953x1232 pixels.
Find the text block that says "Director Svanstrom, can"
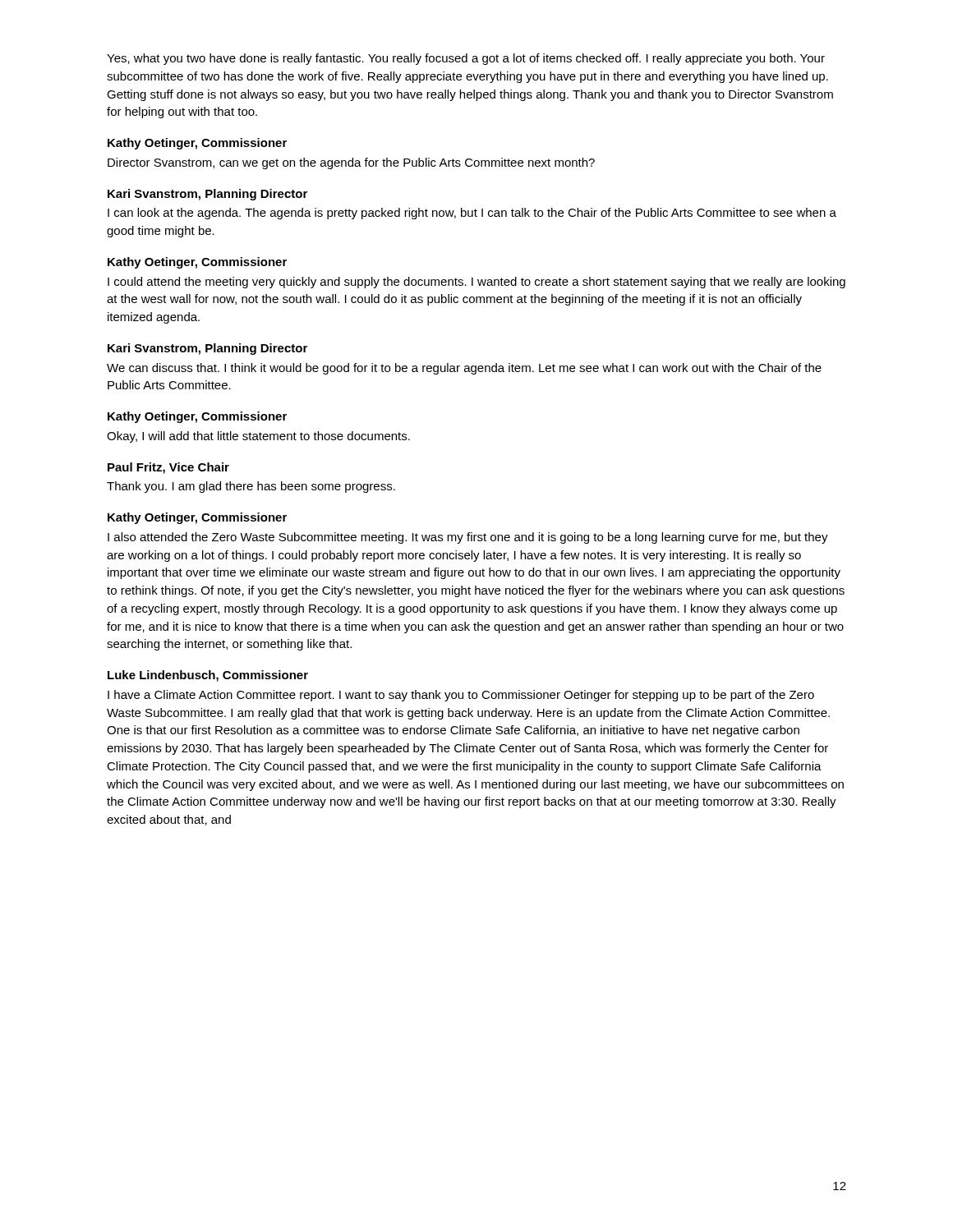click(x=351, y=162)
